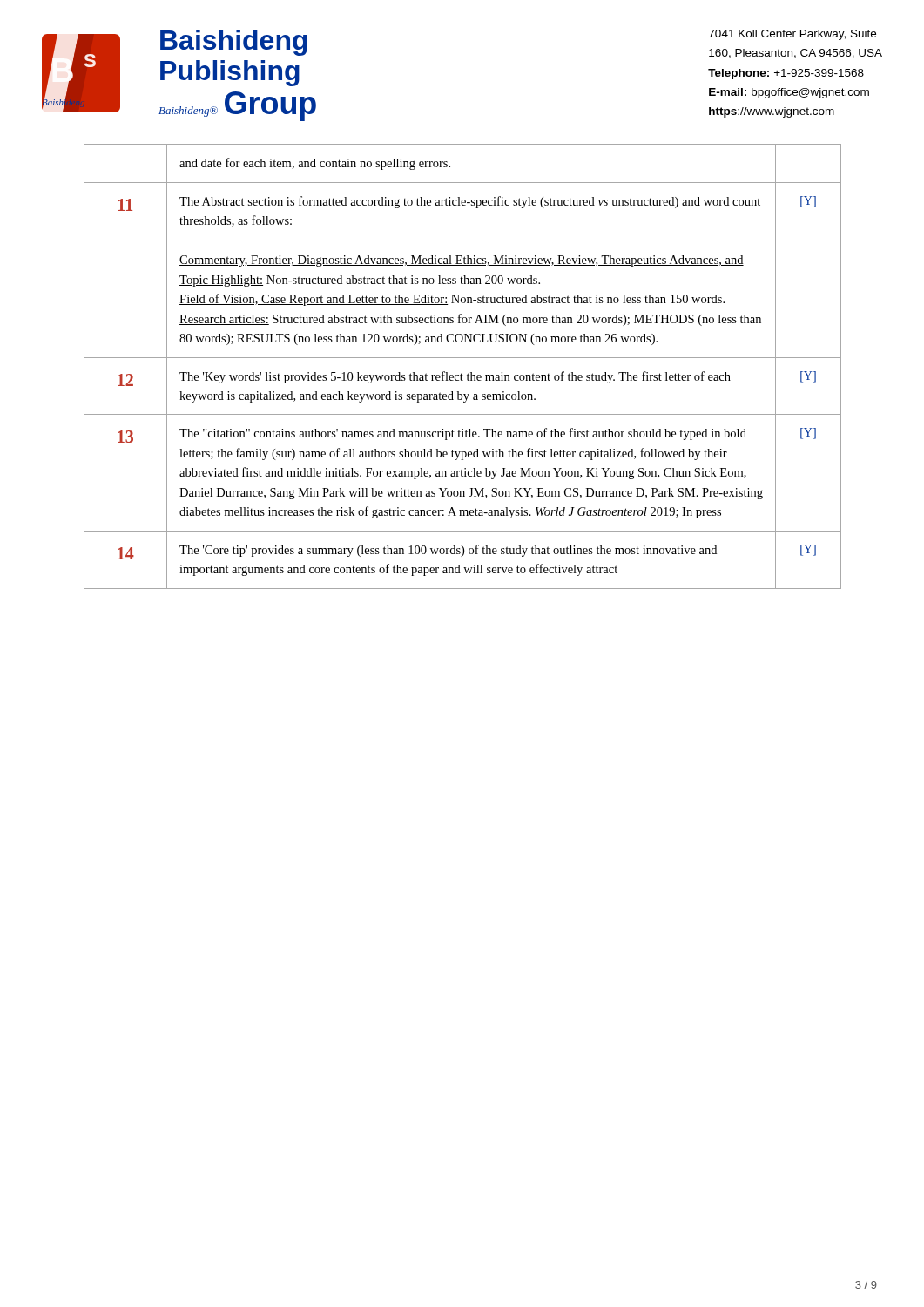
Task: Click on the table containing "The 'Core tip'"
Action: [x=462, y=366]
